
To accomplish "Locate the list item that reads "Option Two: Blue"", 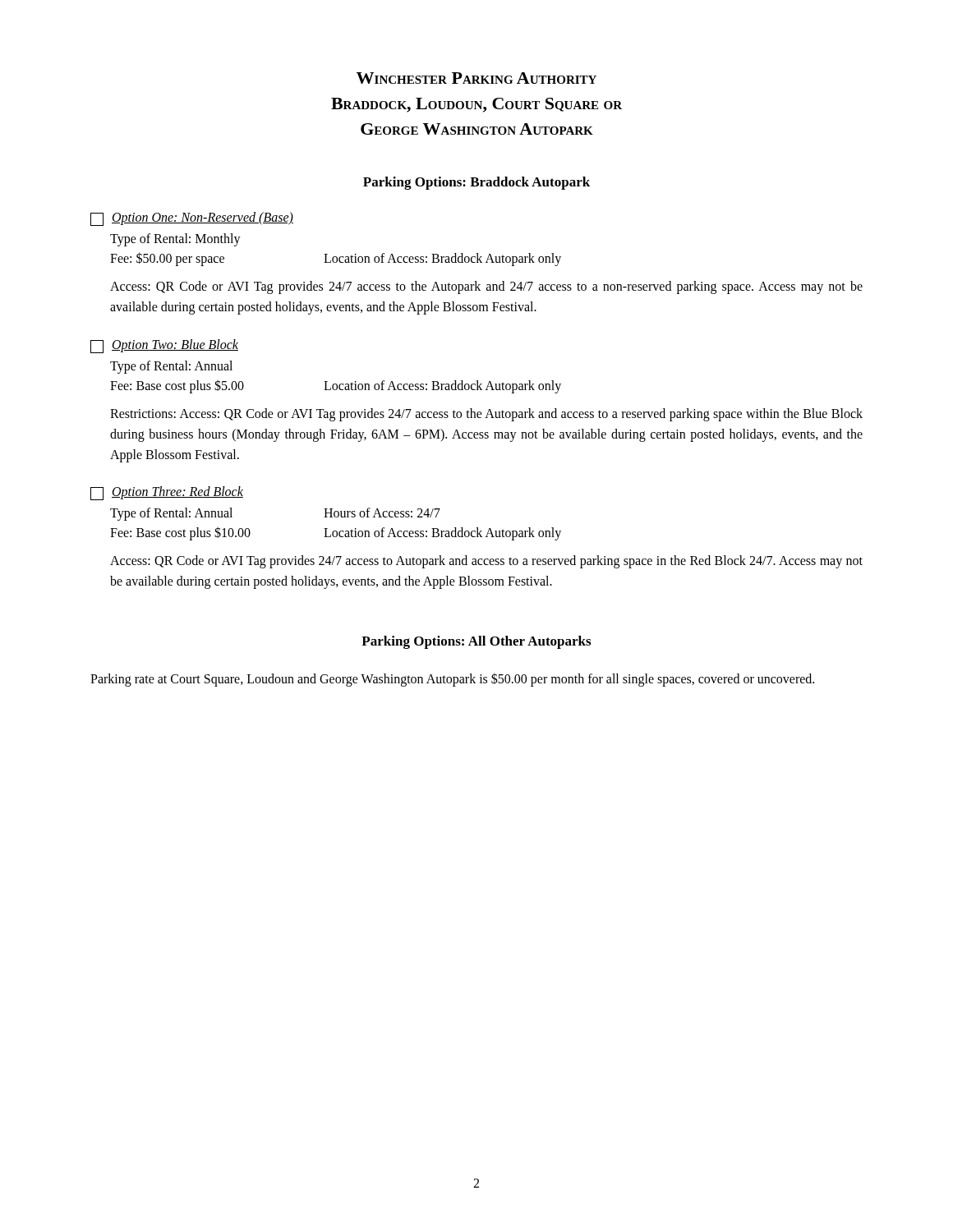I will pyautogui.click(x=164, y=346).
